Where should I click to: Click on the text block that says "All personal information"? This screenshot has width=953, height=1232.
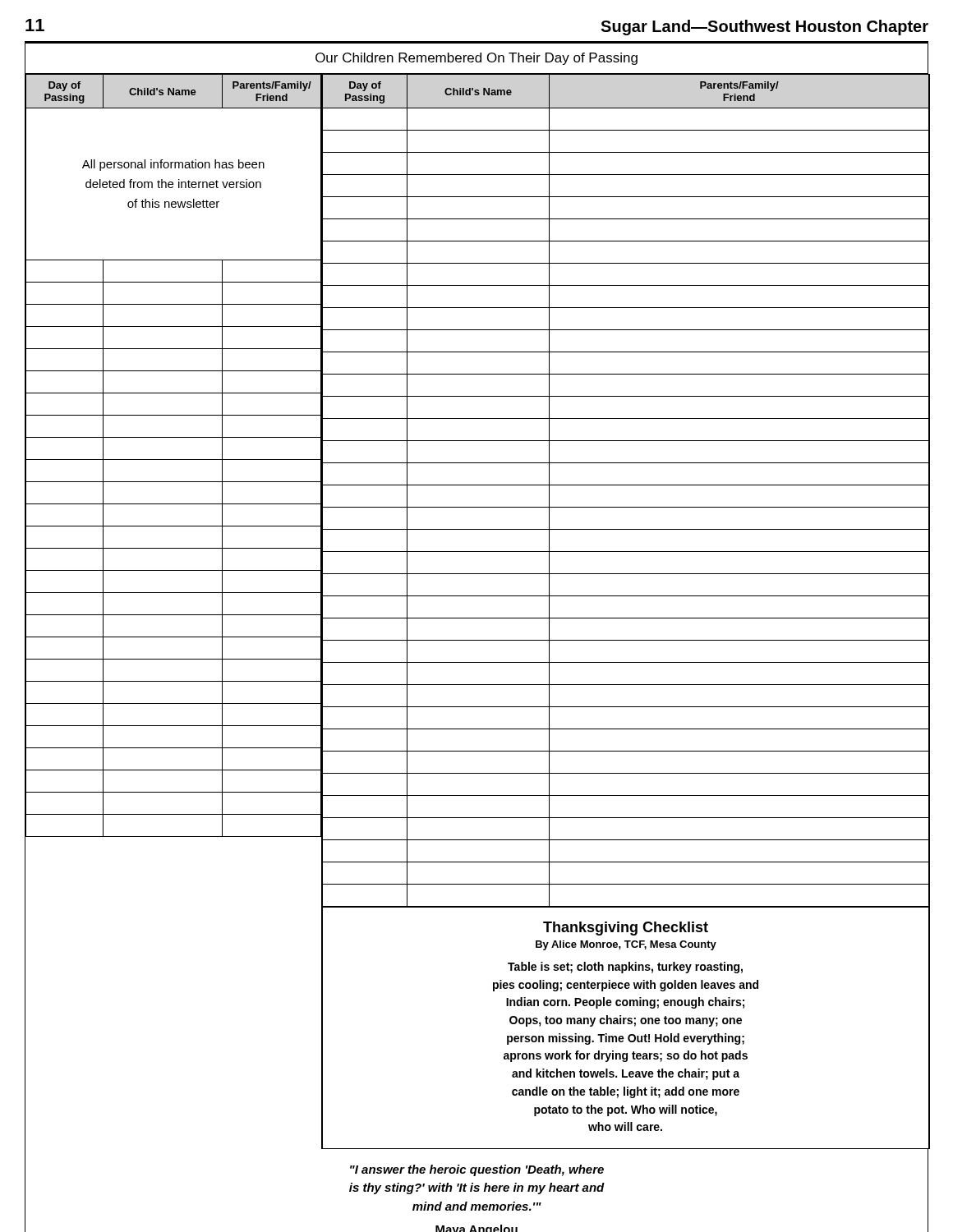pos(173,184)
